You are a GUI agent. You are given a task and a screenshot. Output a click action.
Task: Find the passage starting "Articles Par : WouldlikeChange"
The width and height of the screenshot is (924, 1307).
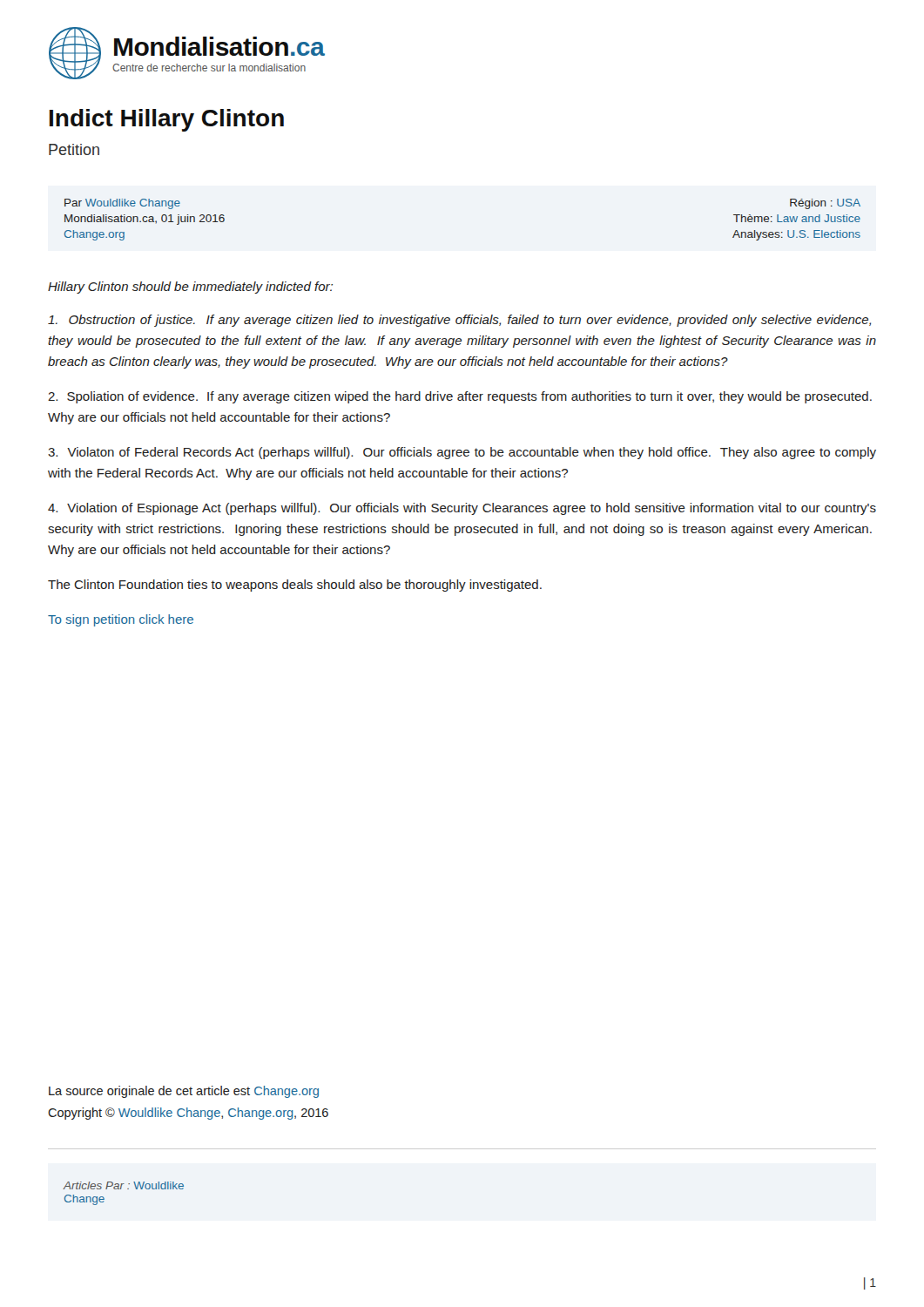pyautogui.click(x=124, y=1192)
